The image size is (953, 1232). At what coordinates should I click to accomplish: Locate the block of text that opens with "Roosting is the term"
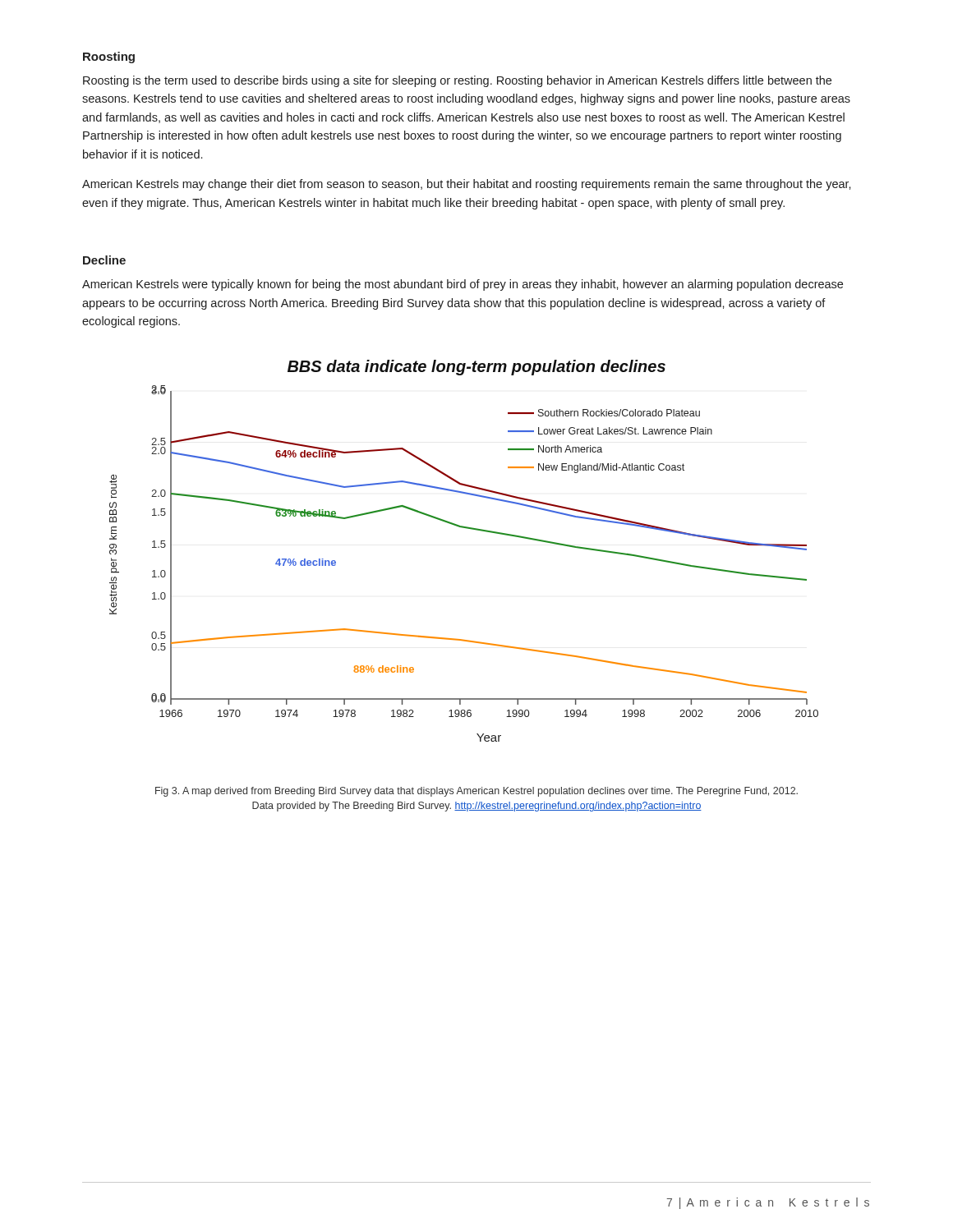coord(466,117)
